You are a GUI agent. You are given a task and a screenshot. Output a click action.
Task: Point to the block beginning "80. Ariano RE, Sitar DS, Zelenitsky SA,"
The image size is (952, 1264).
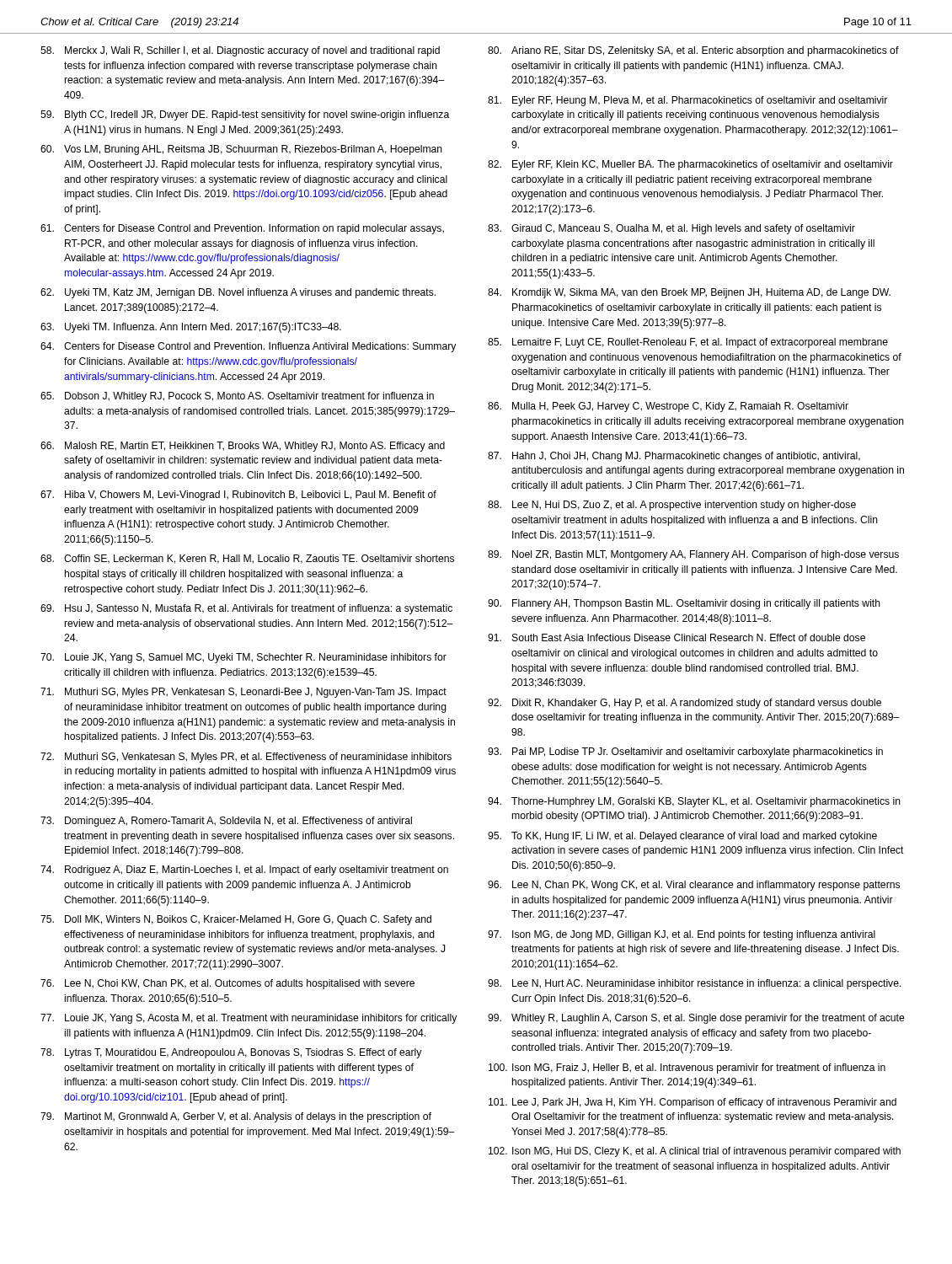[x=696, y=66]
